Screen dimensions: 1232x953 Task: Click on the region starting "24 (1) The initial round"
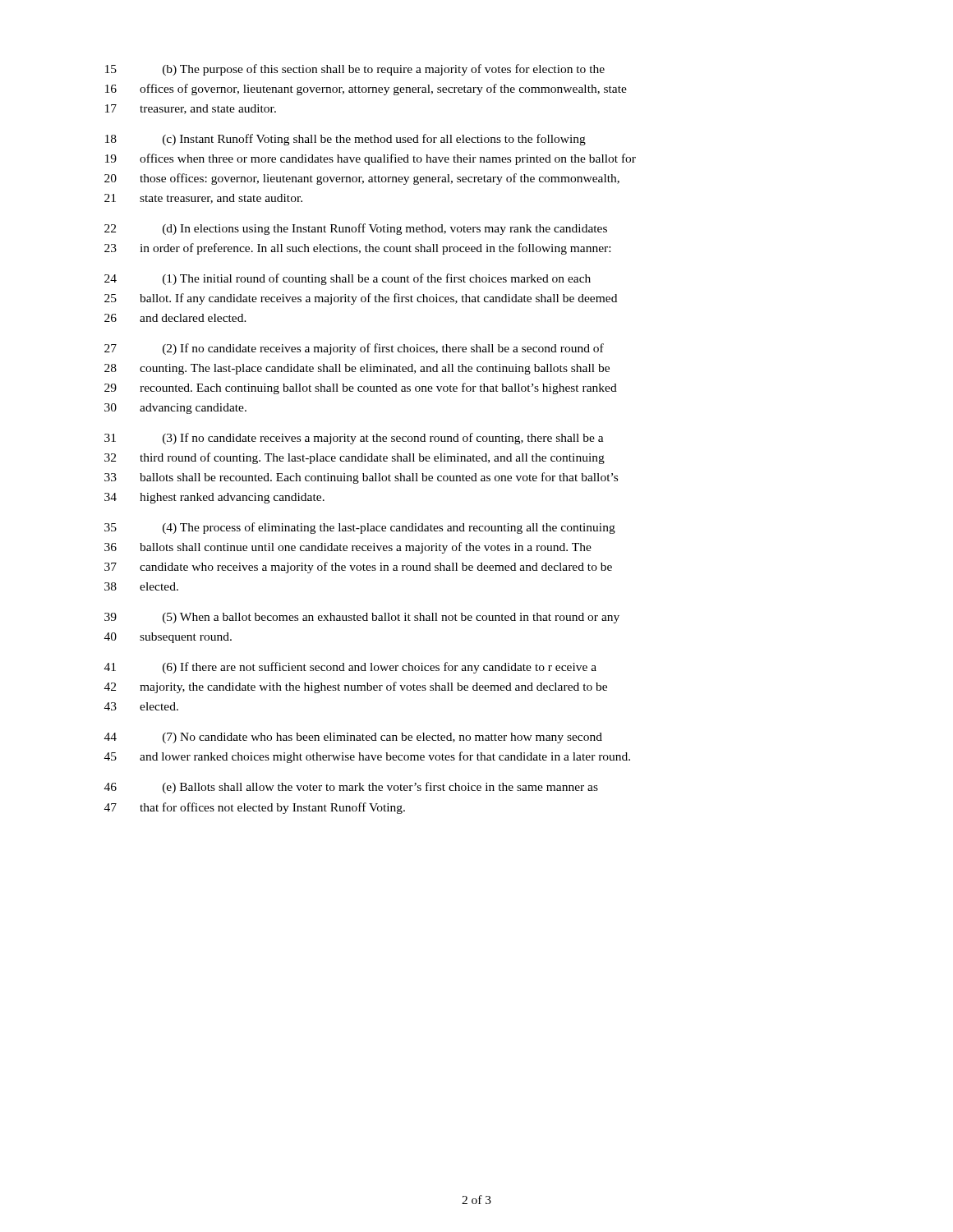coord(476,298)
